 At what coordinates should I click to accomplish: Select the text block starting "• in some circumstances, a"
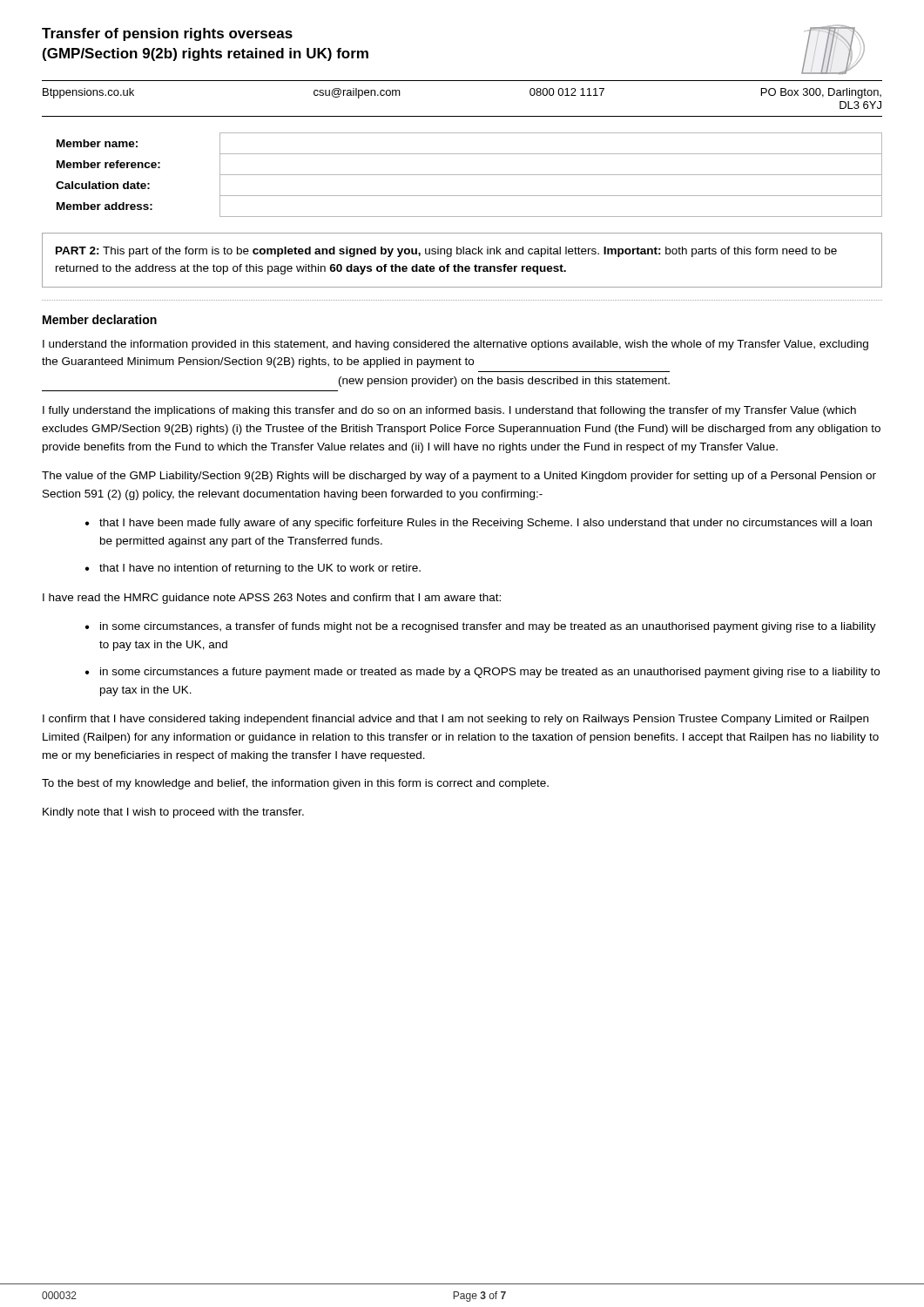point(479,636)
